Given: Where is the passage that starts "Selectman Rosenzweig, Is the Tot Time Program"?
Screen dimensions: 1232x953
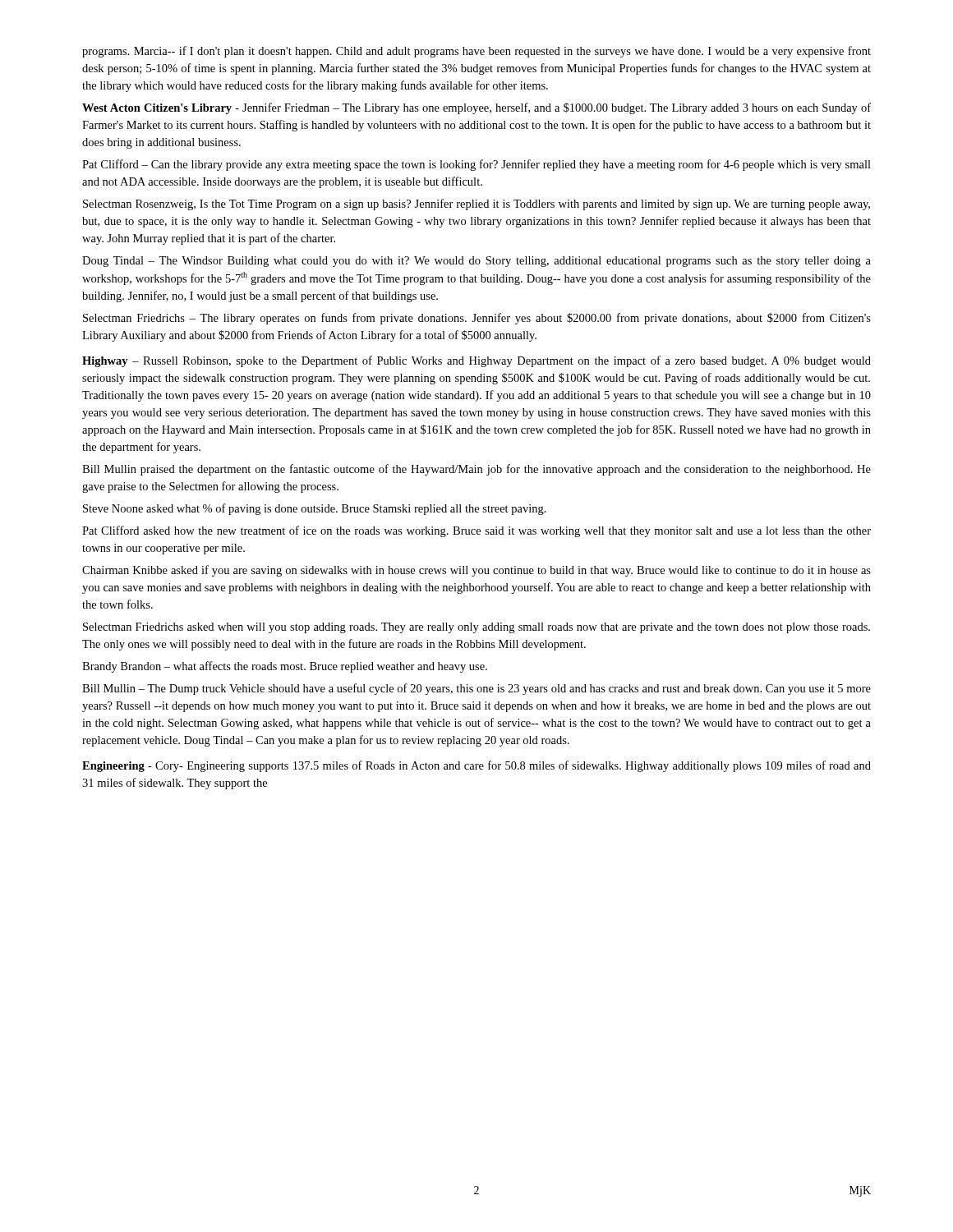Looking at the screenshot, I should (476, 222).
